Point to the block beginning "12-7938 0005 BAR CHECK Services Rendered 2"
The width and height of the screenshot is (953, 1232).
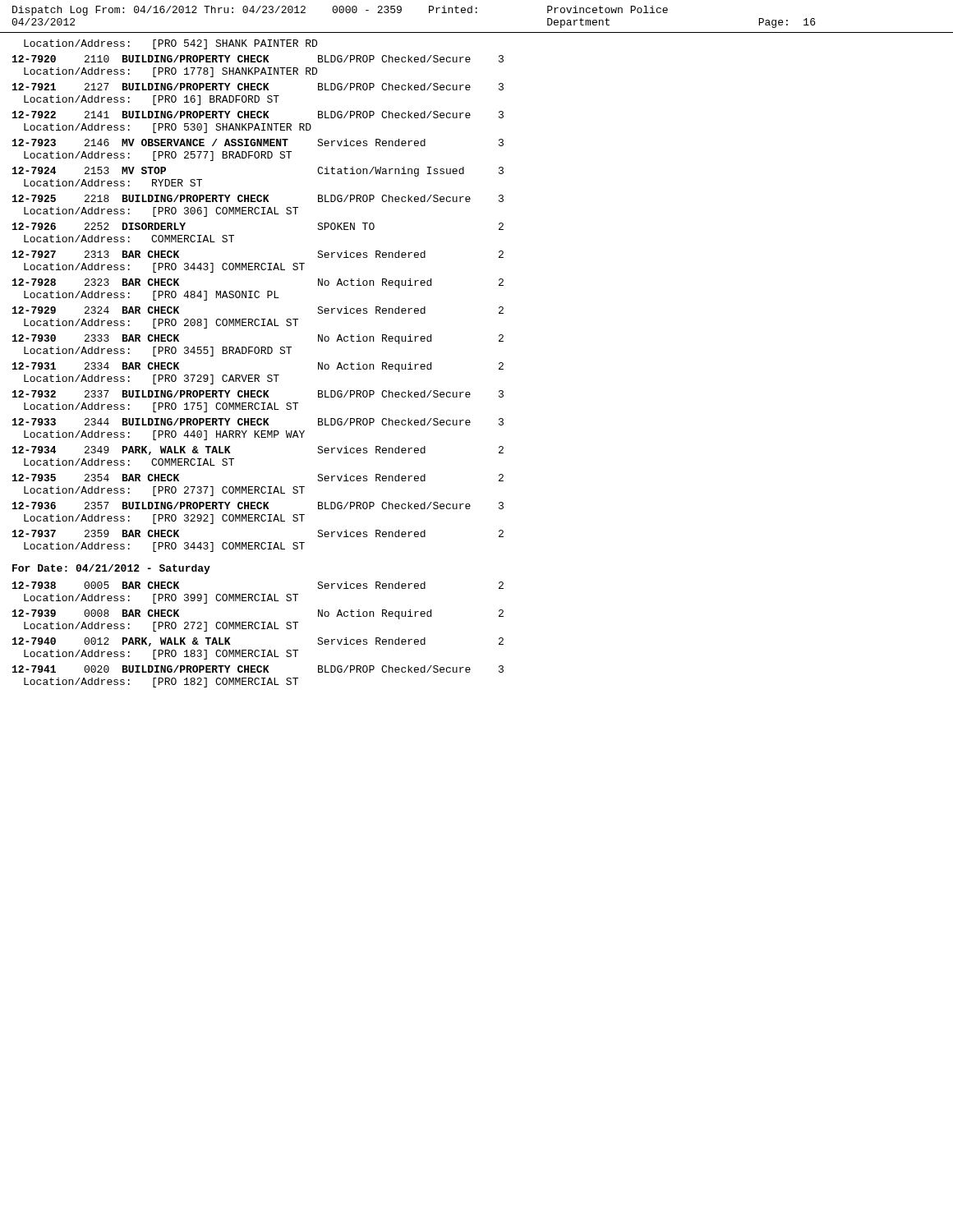[258, 593]
